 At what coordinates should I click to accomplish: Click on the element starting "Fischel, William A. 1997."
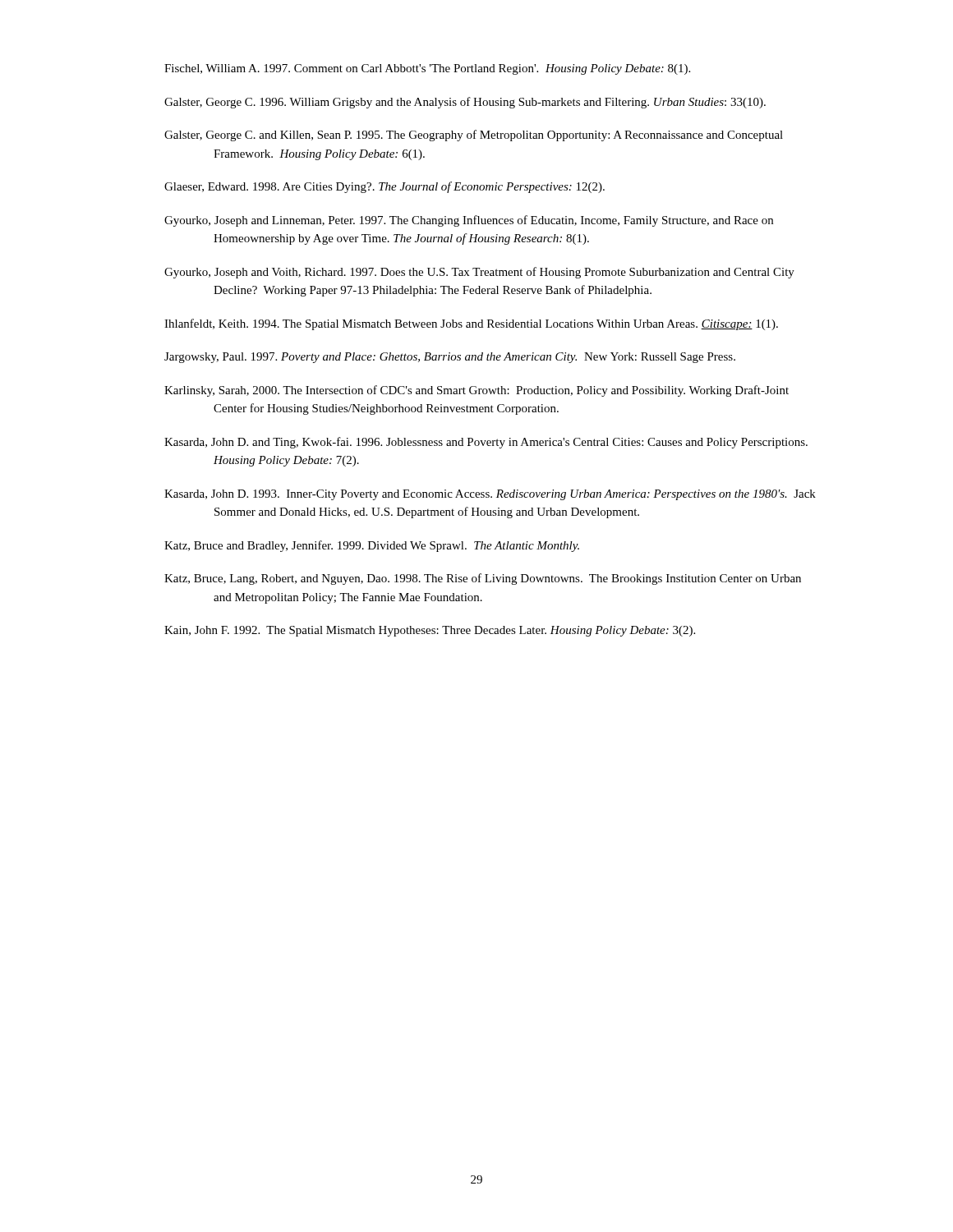428,68
